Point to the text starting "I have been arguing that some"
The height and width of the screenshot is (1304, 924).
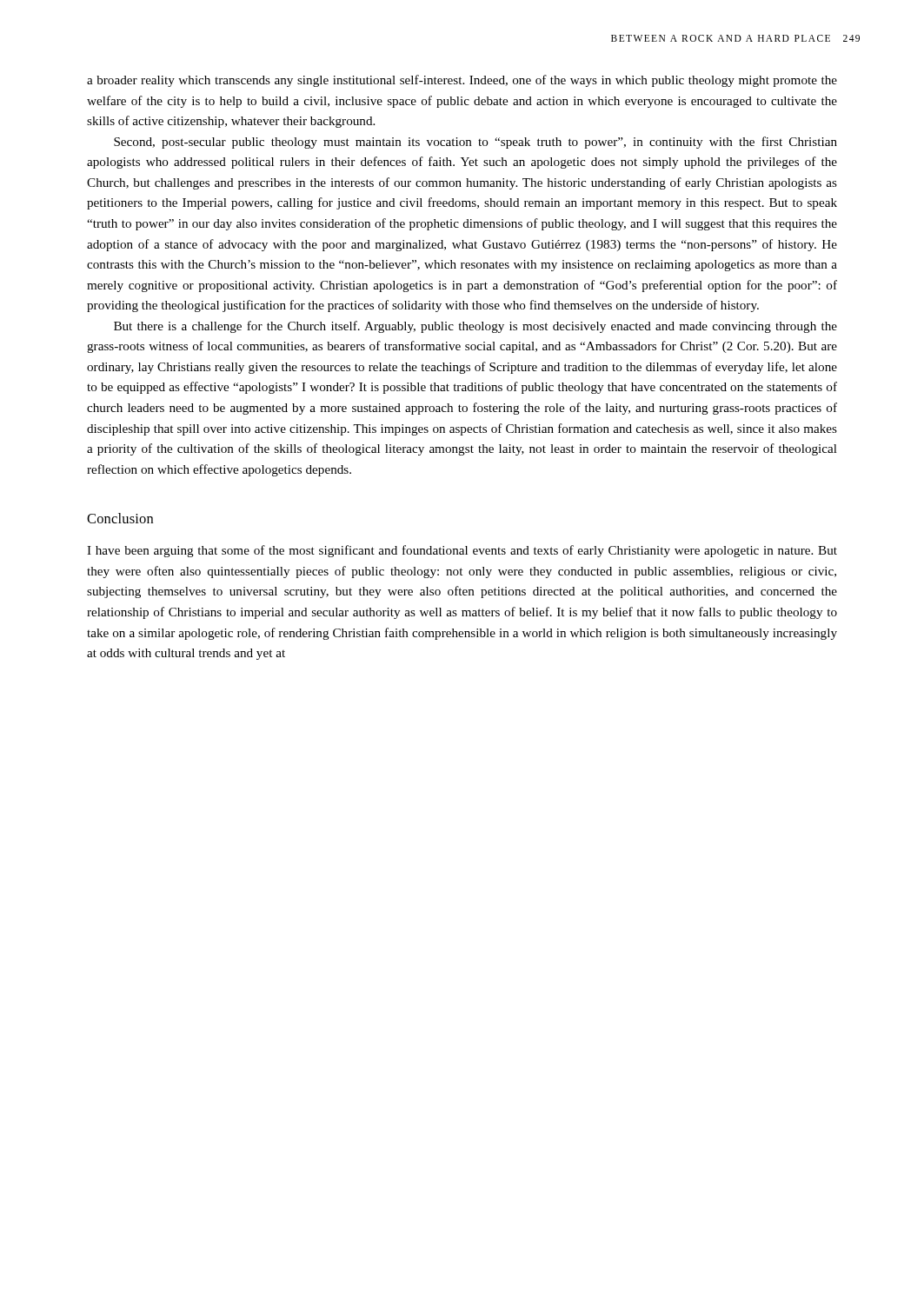point(462,602)
